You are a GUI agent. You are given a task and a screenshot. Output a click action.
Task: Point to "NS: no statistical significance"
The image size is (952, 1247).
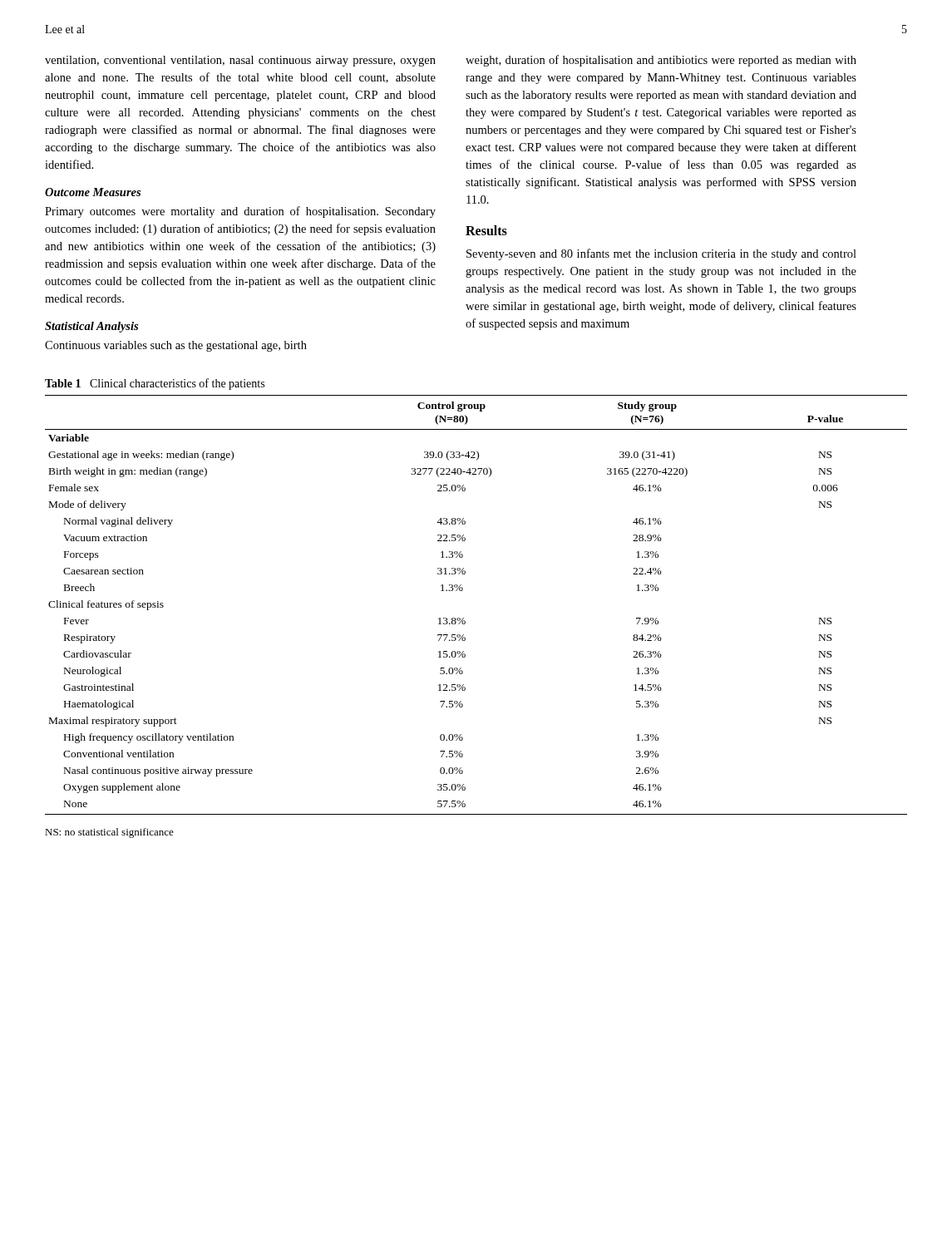pos(109,832)
